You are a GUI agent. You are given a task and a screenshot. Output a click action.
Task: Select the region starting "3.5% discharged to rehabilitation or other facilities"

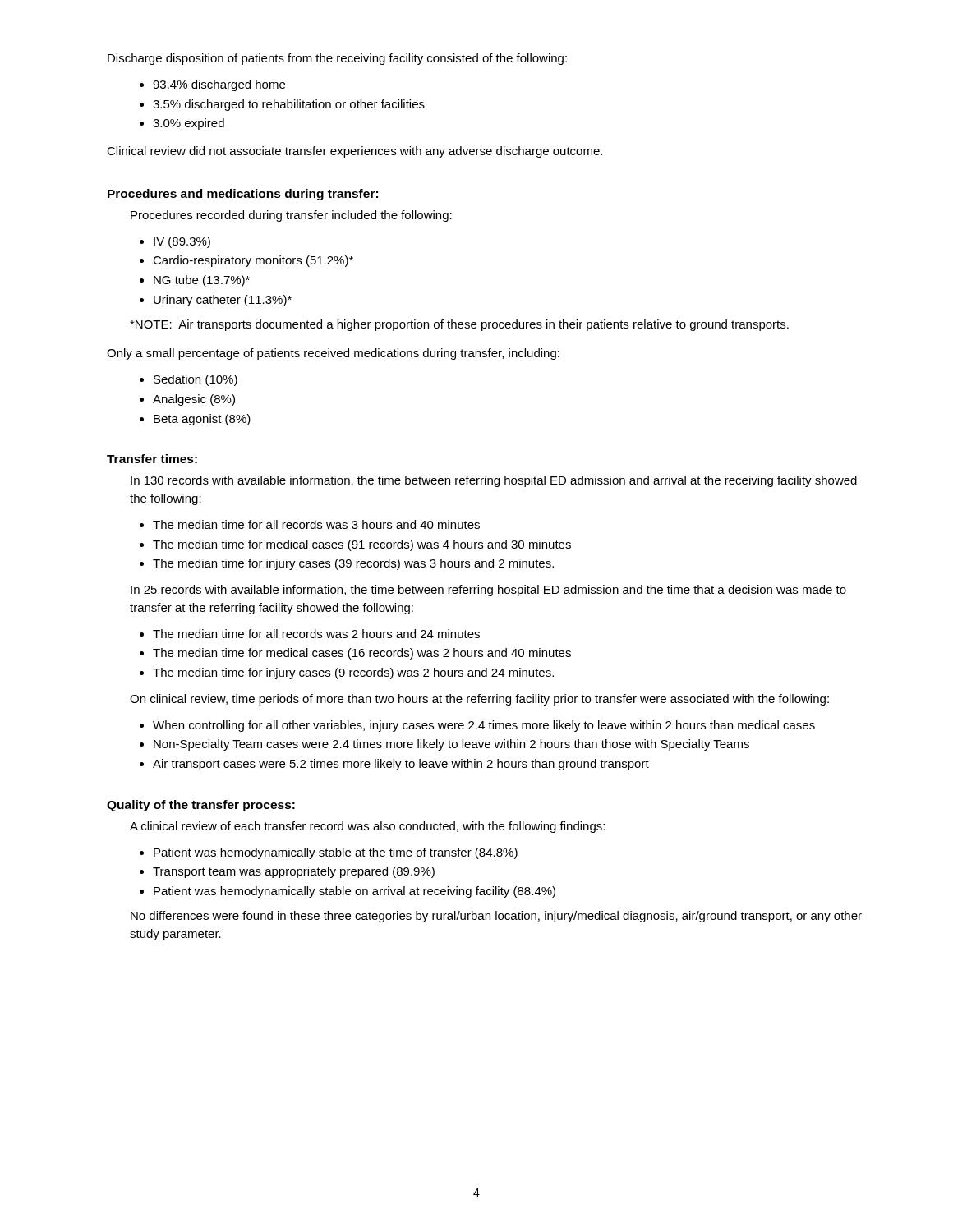pyautogui.click(x=289, y=103)
